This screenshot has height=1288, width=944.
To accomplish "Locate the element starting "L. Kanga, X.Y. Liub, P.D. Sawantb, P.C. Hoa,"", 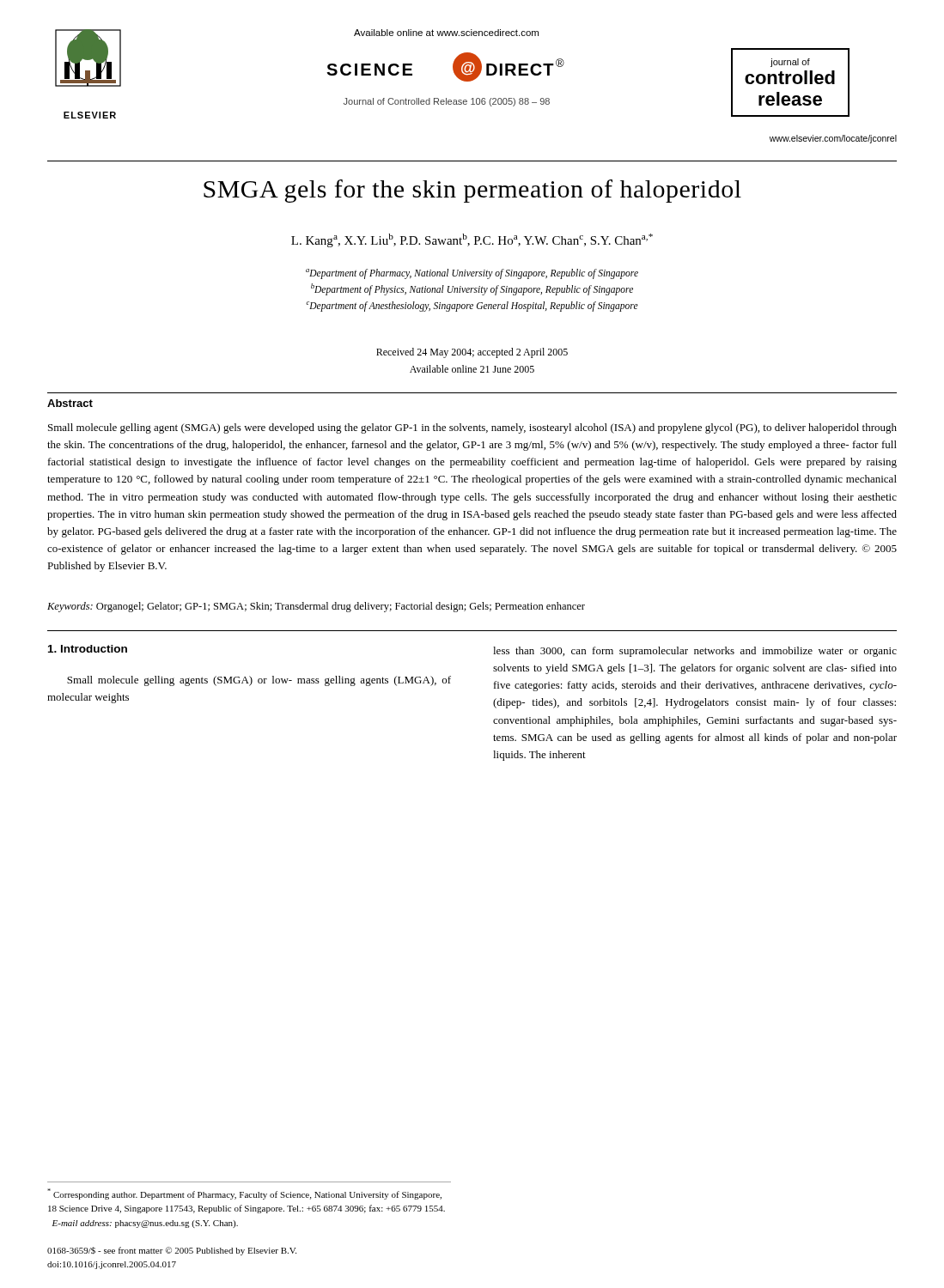I will [x=472, y=239].
